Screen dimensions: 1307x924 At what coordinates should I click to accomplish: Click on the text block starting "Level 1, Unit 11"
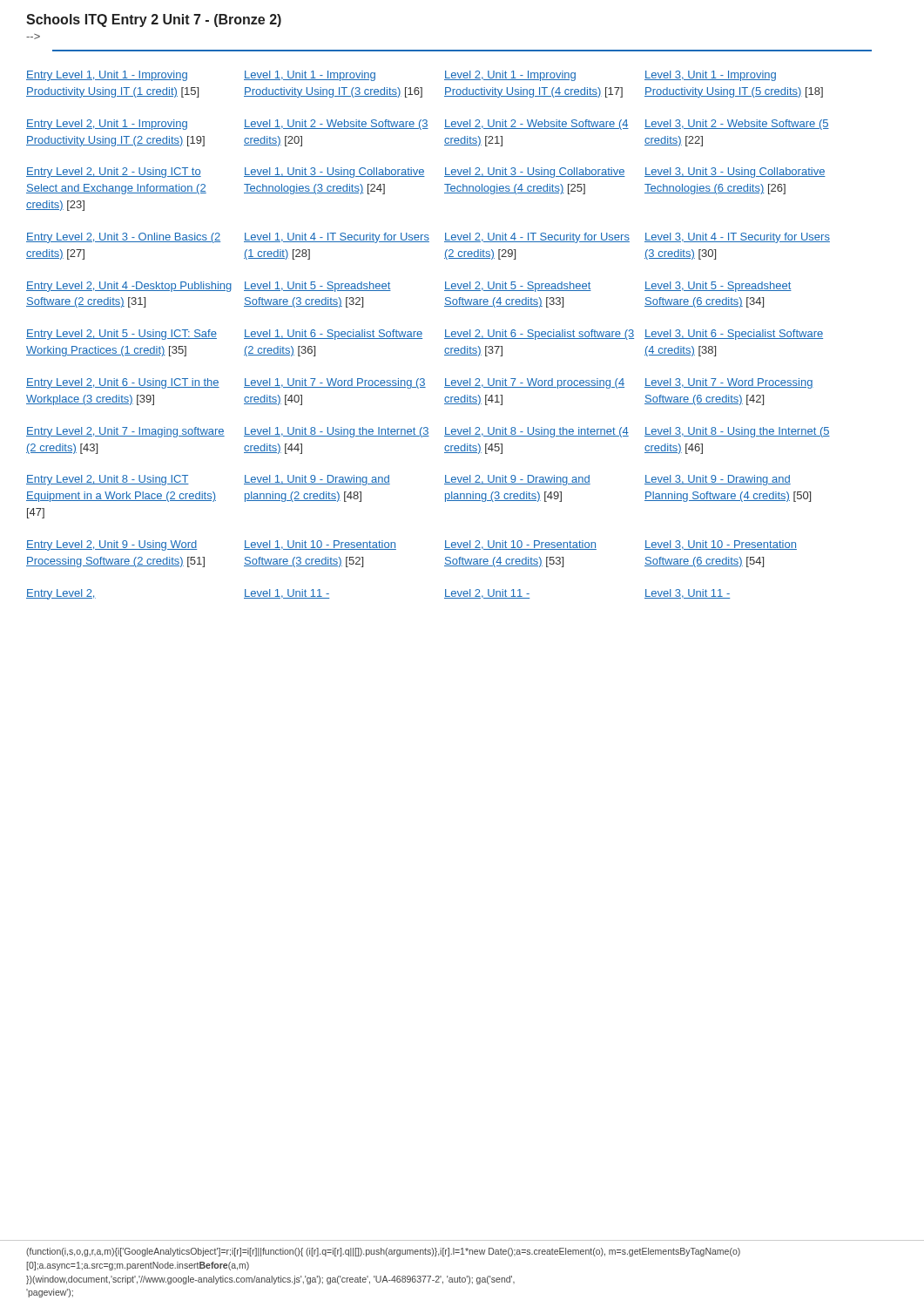point(287,593)
